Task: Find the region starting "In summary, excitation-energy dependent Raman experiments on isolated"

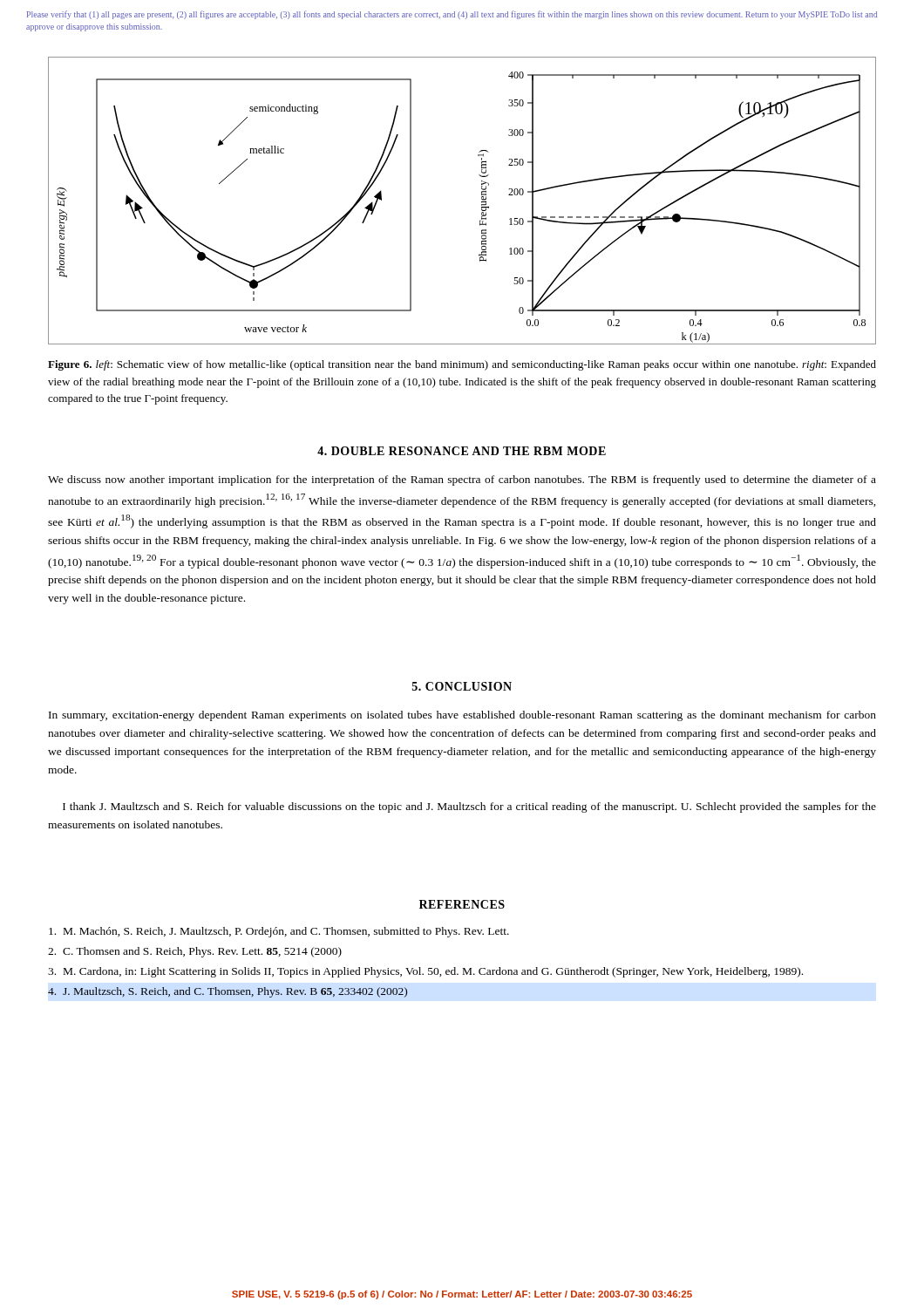Action: coord(462,716)
